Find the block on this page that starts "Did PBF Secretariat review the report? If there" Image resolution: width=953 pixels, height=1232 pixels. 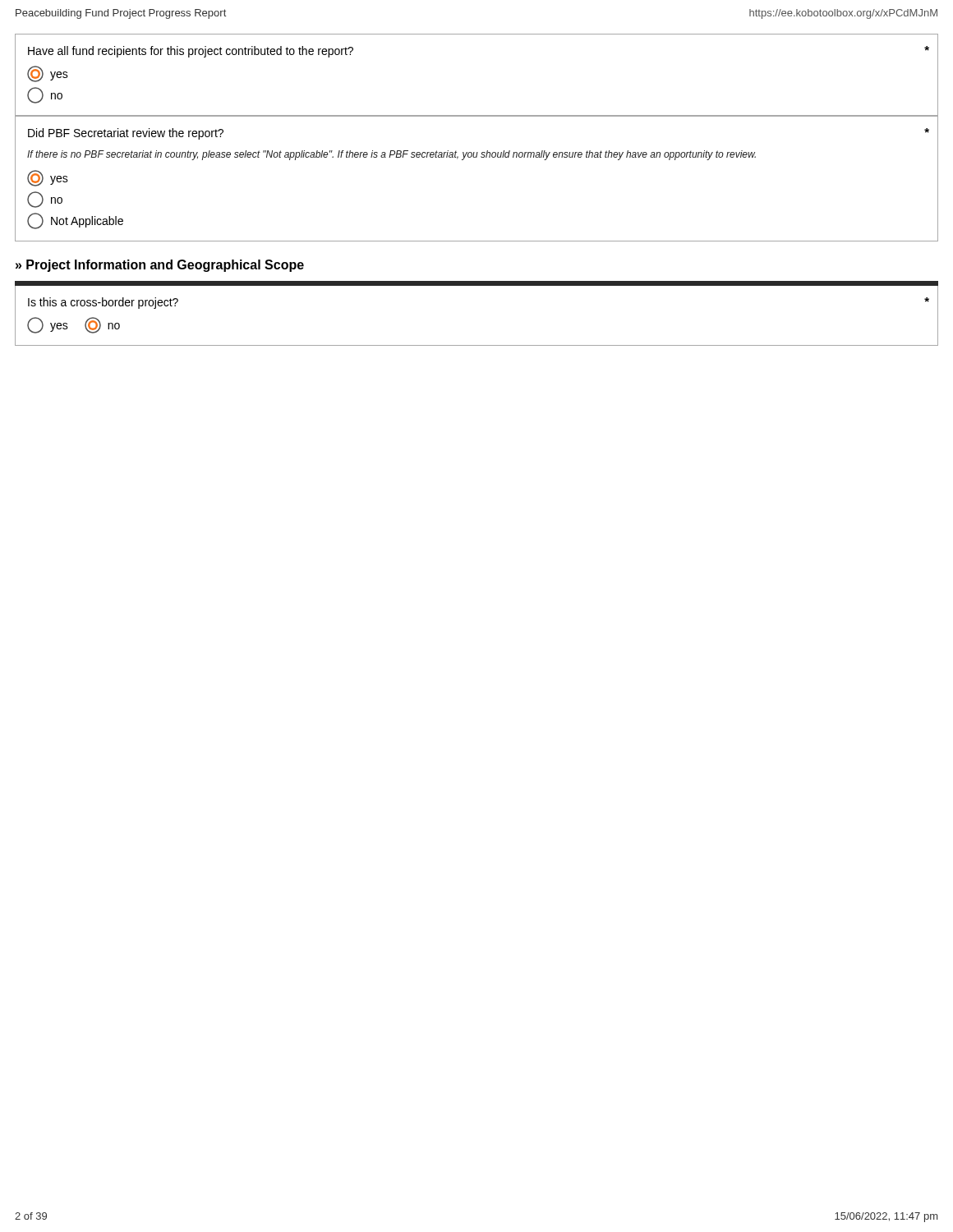click(x=124, y=133)
